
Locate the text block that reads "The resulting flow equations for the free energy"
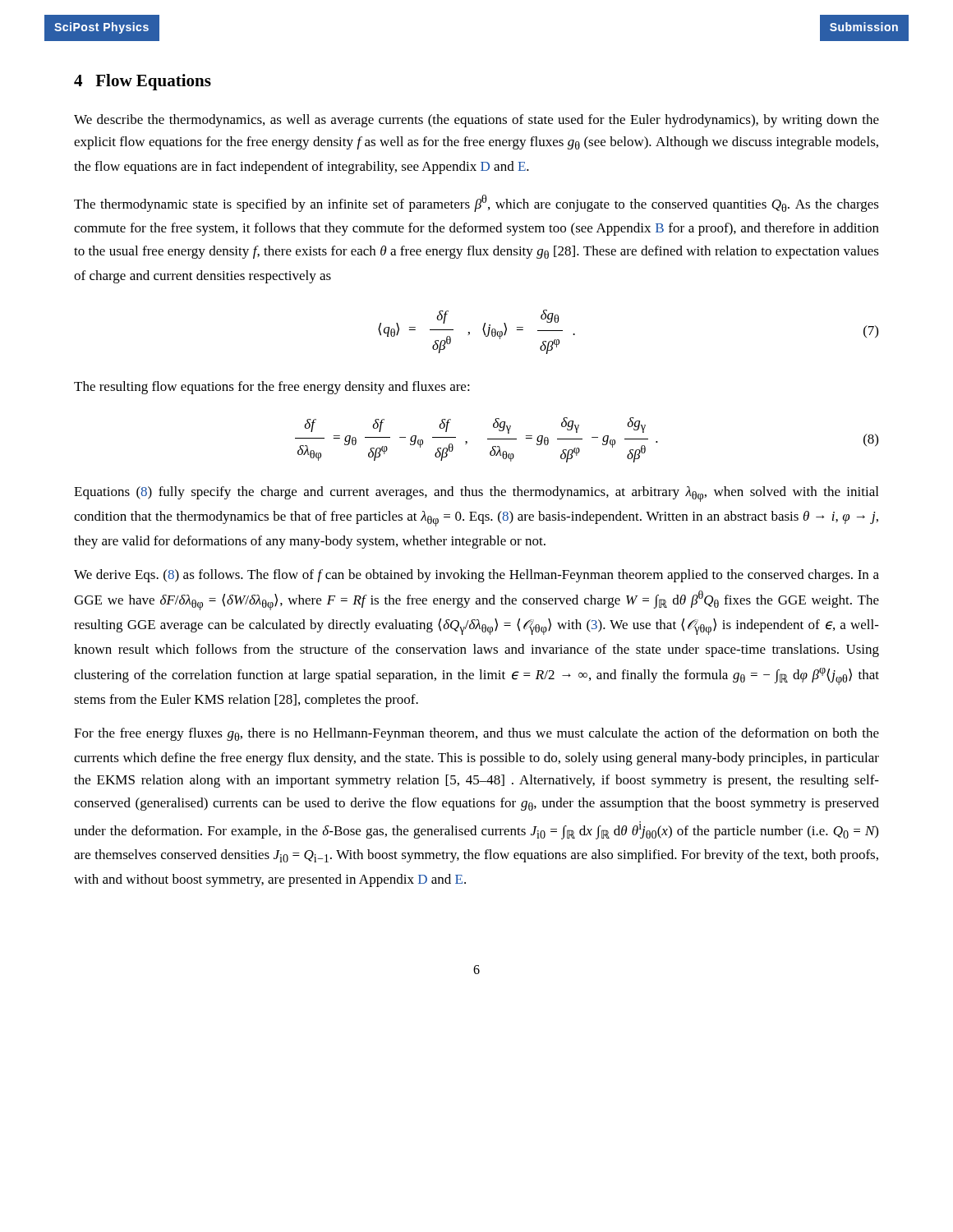[272, 387]
